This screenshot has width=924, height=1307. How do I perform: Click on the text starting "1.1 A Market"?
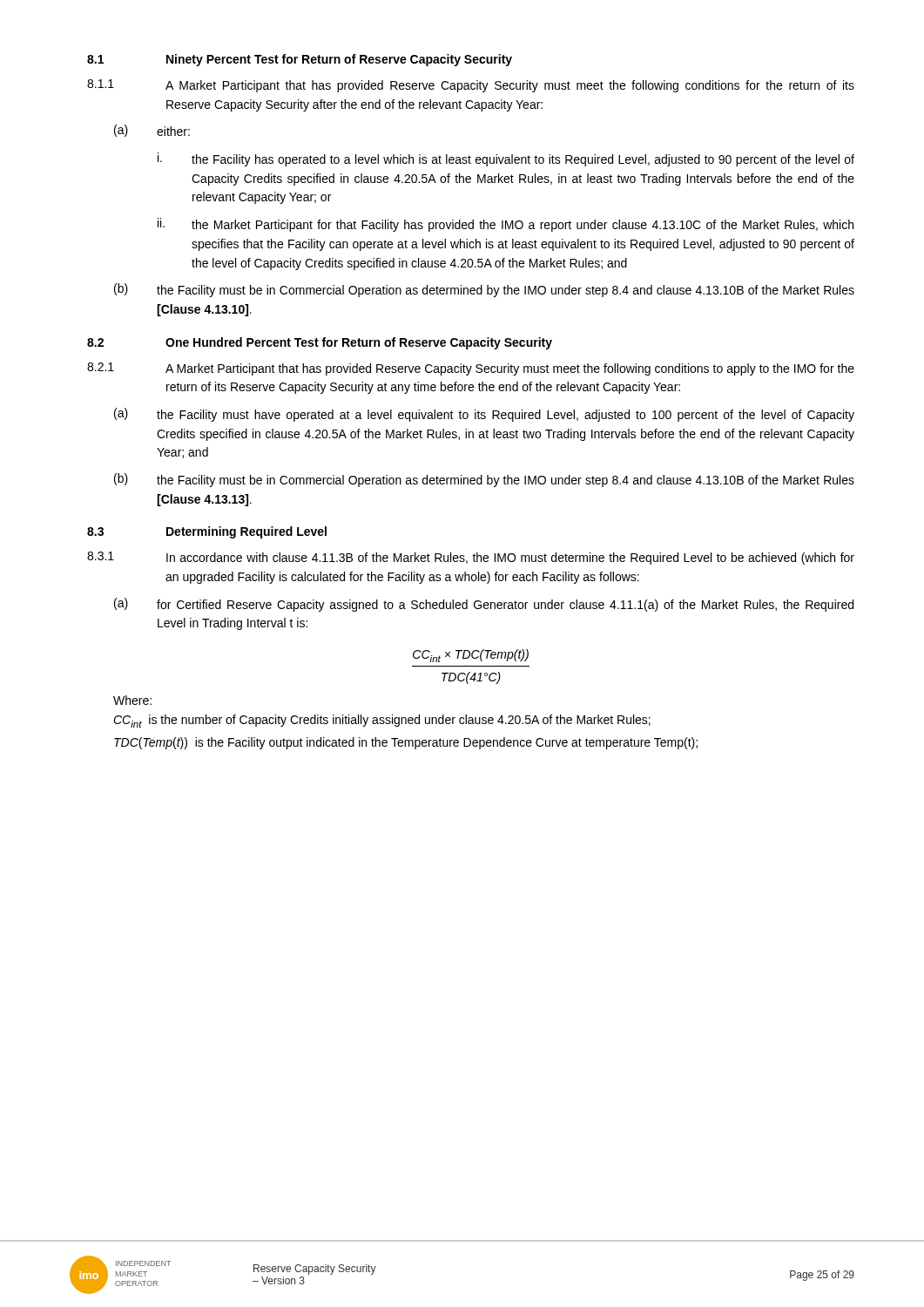click(x=471, y=96)
